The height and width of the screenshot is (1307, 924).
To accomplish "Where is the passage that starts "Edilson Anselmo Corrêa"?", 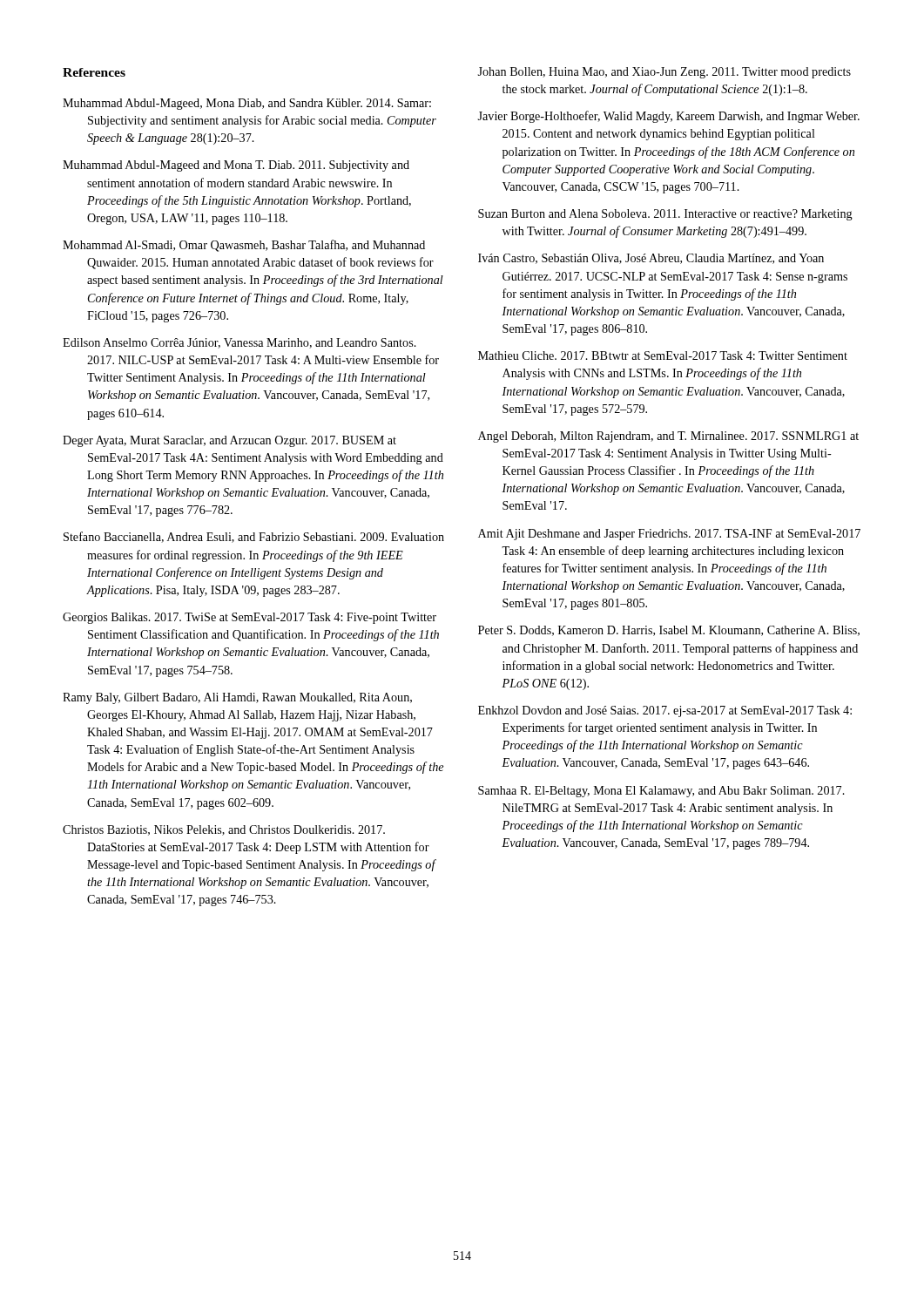I will [251, 377].
